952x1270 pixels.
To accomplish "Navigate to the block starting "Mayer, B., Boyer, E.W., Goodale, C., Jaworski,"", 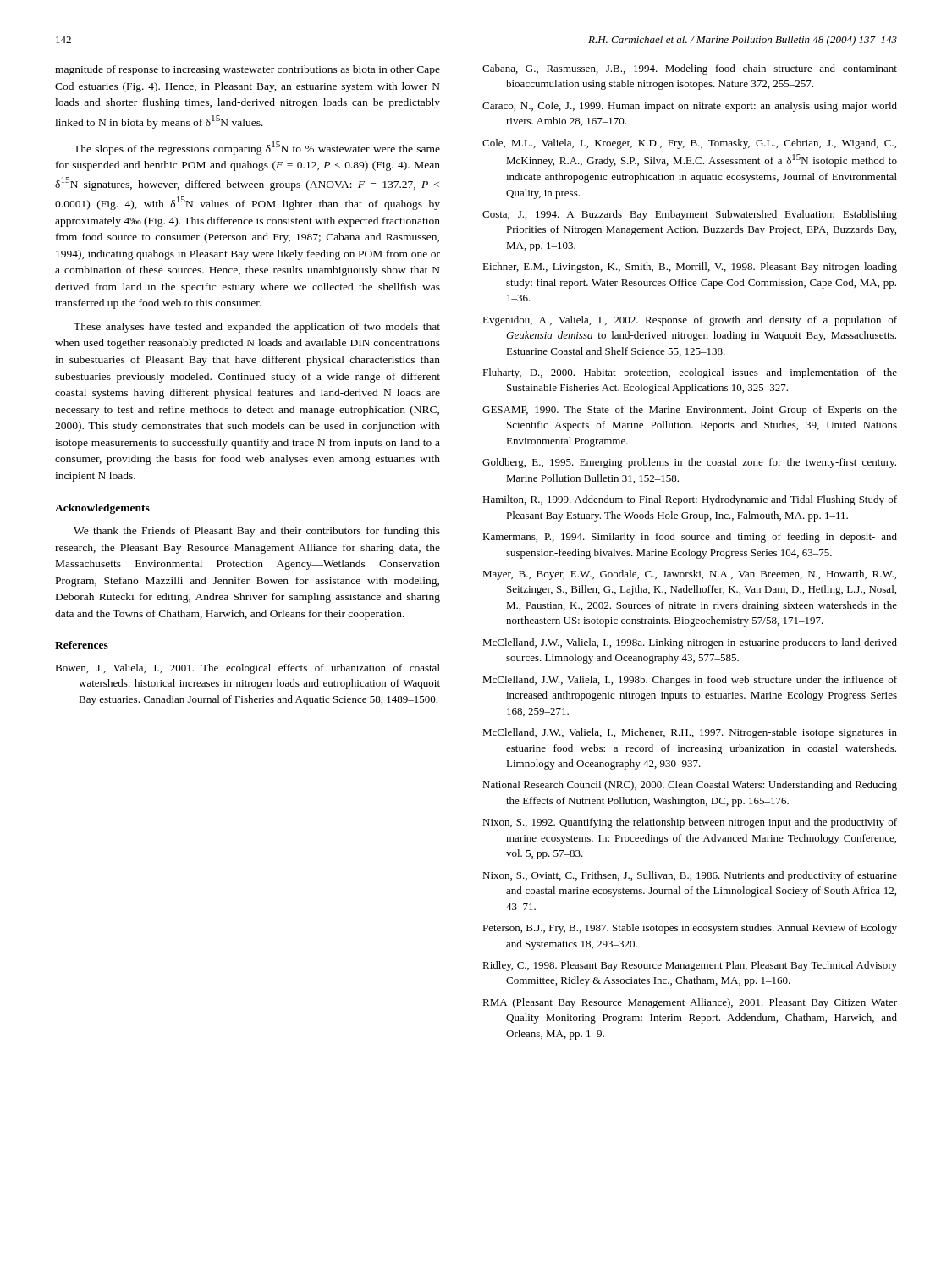I will [x=690, y=597].
